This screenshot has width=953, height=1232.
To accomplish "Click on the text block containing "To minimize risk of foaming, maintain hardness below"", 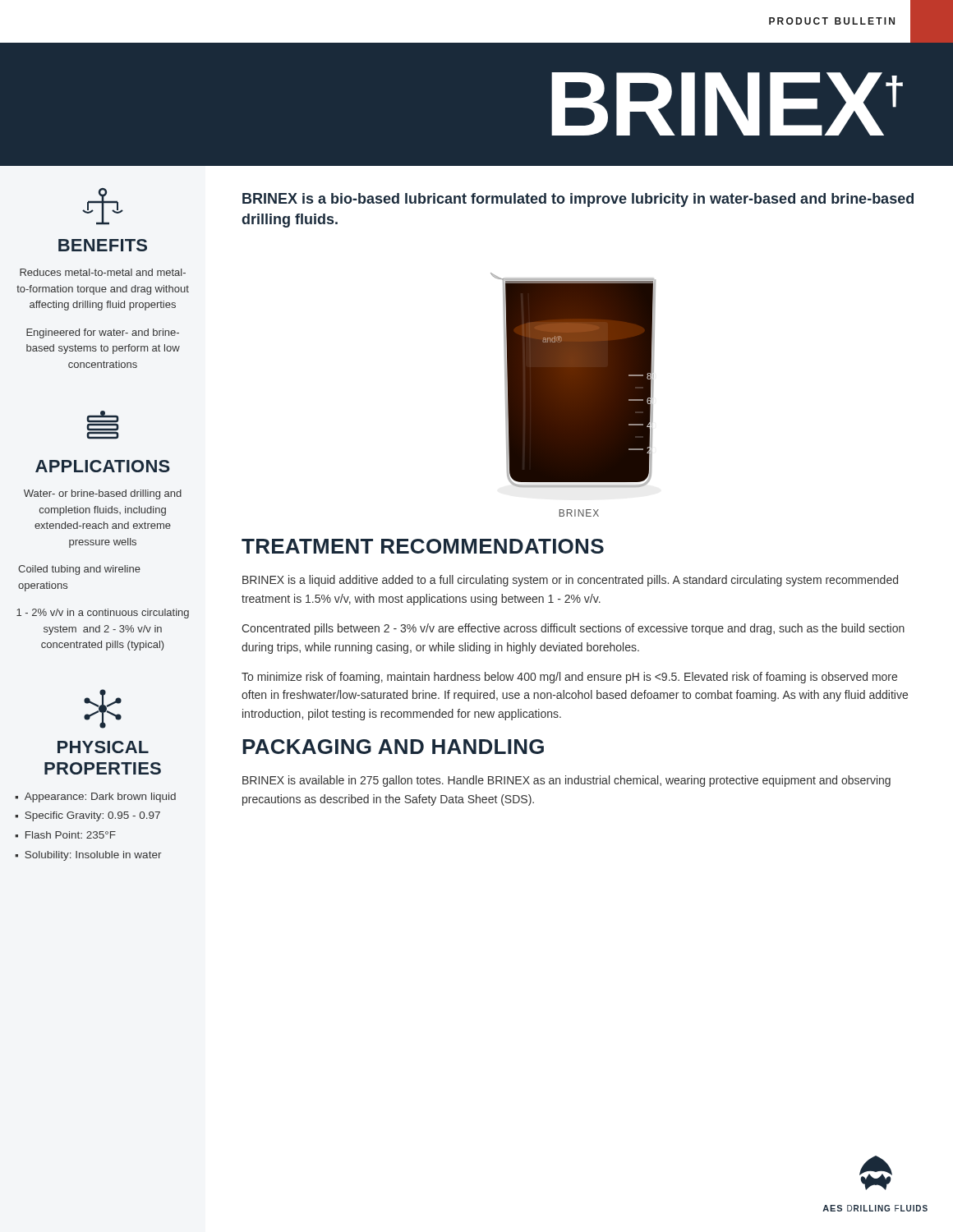I will click(x=575, y=695).
